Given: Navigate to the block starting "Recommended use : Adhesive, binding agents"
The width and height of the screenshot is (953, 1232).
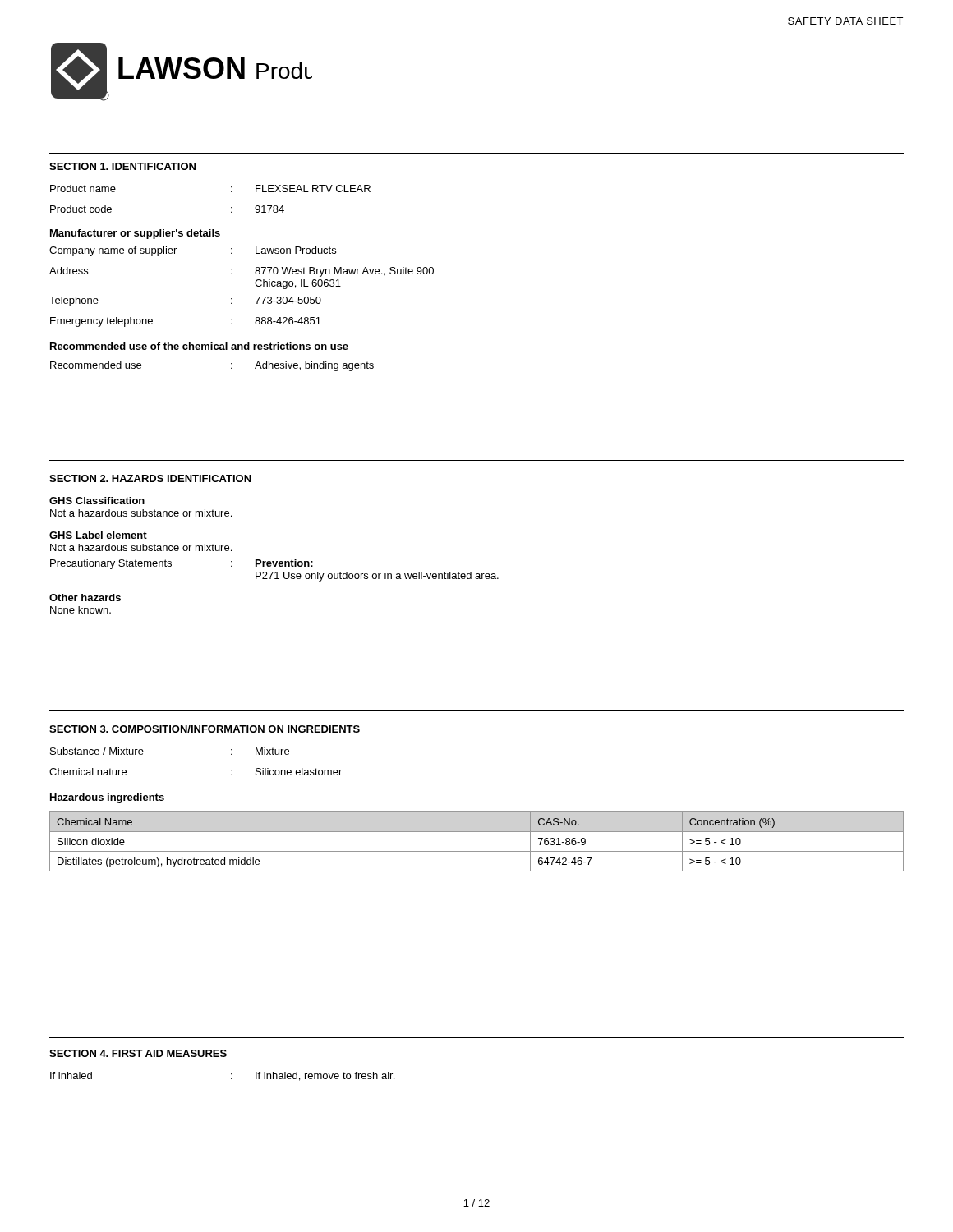Looking at the screenshot, I should click(91, 366).
